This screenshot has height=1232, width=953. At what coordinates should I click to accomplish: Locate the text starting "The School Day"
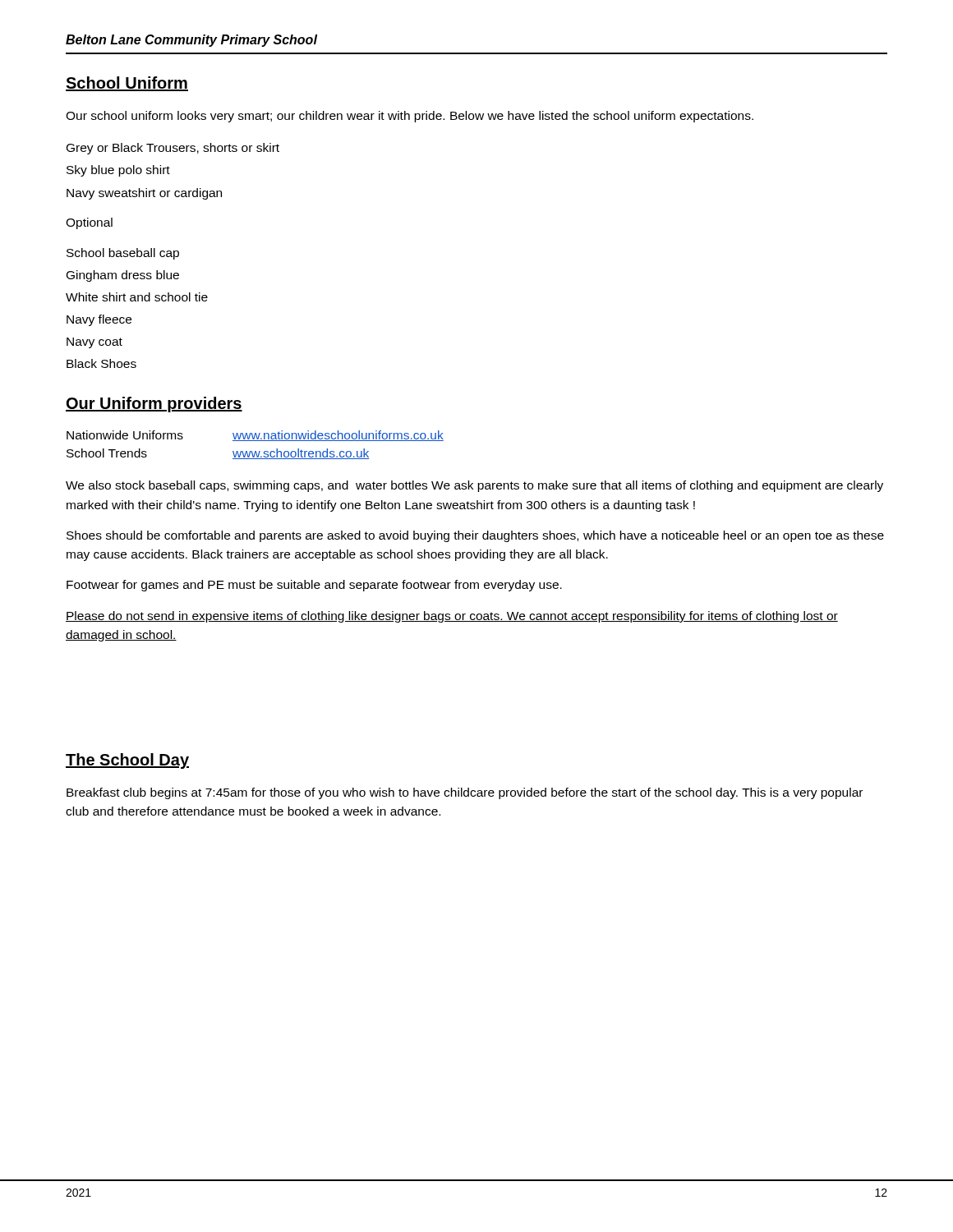pyautogui.click(x=127, y=760)
